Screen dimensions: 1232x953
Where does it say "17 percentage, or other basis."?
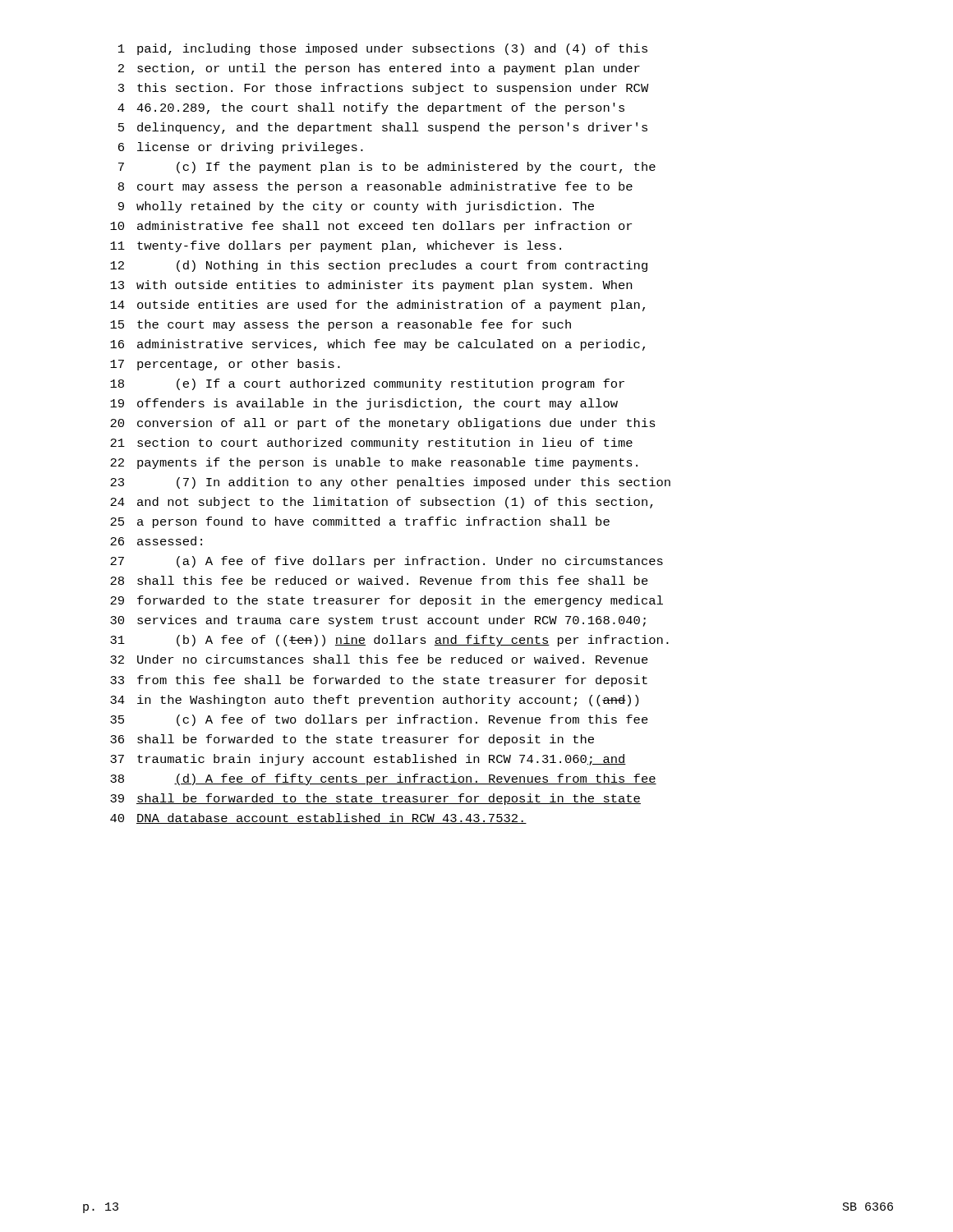225,365
